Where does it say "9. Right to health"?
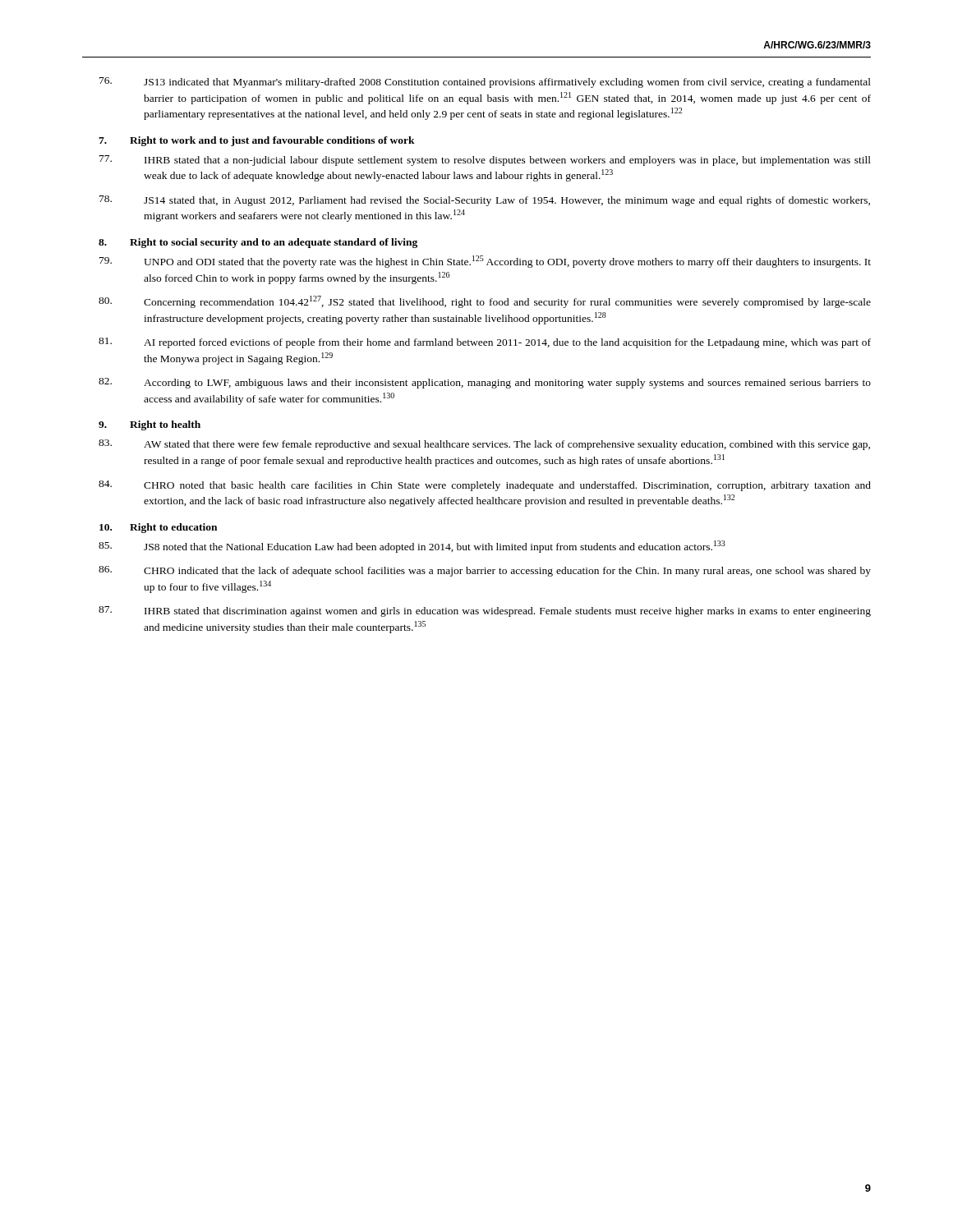The height and width of the screenshot is (1232, 953). [x=150, y=425]
